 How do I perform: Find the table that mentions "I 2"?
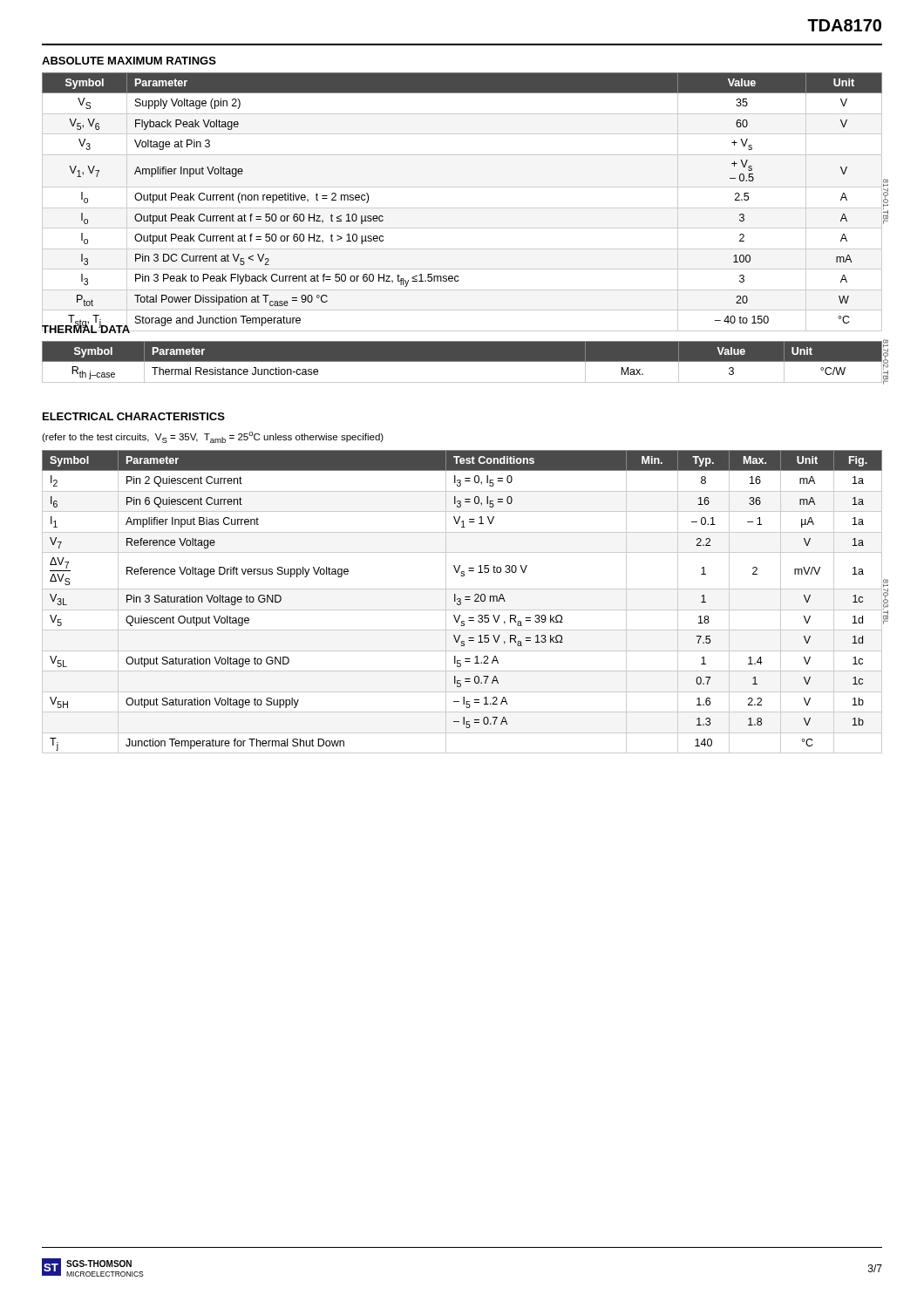point(462,602)
